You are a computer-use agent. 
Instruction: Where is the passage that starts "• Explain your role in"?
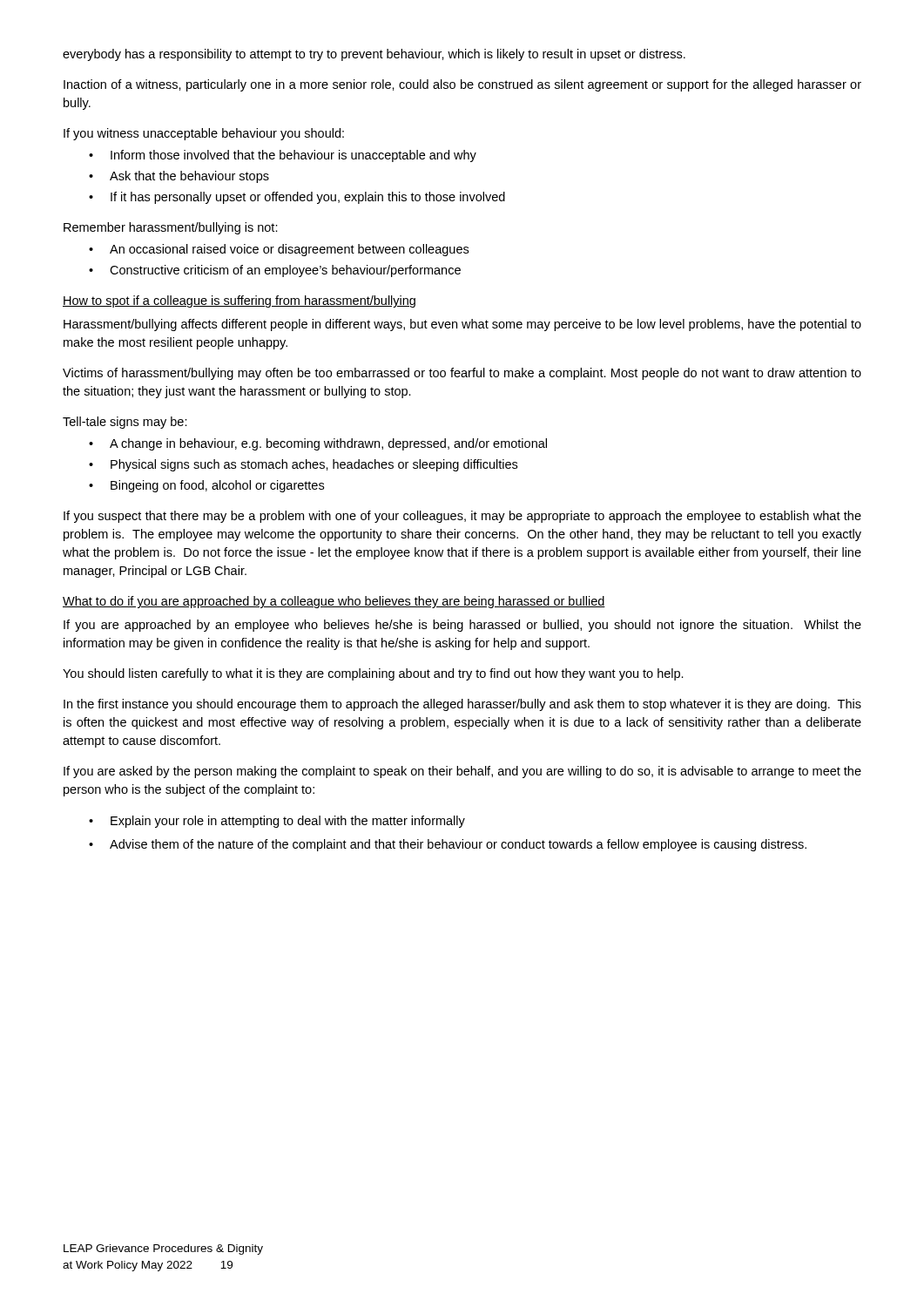point(277,821)
